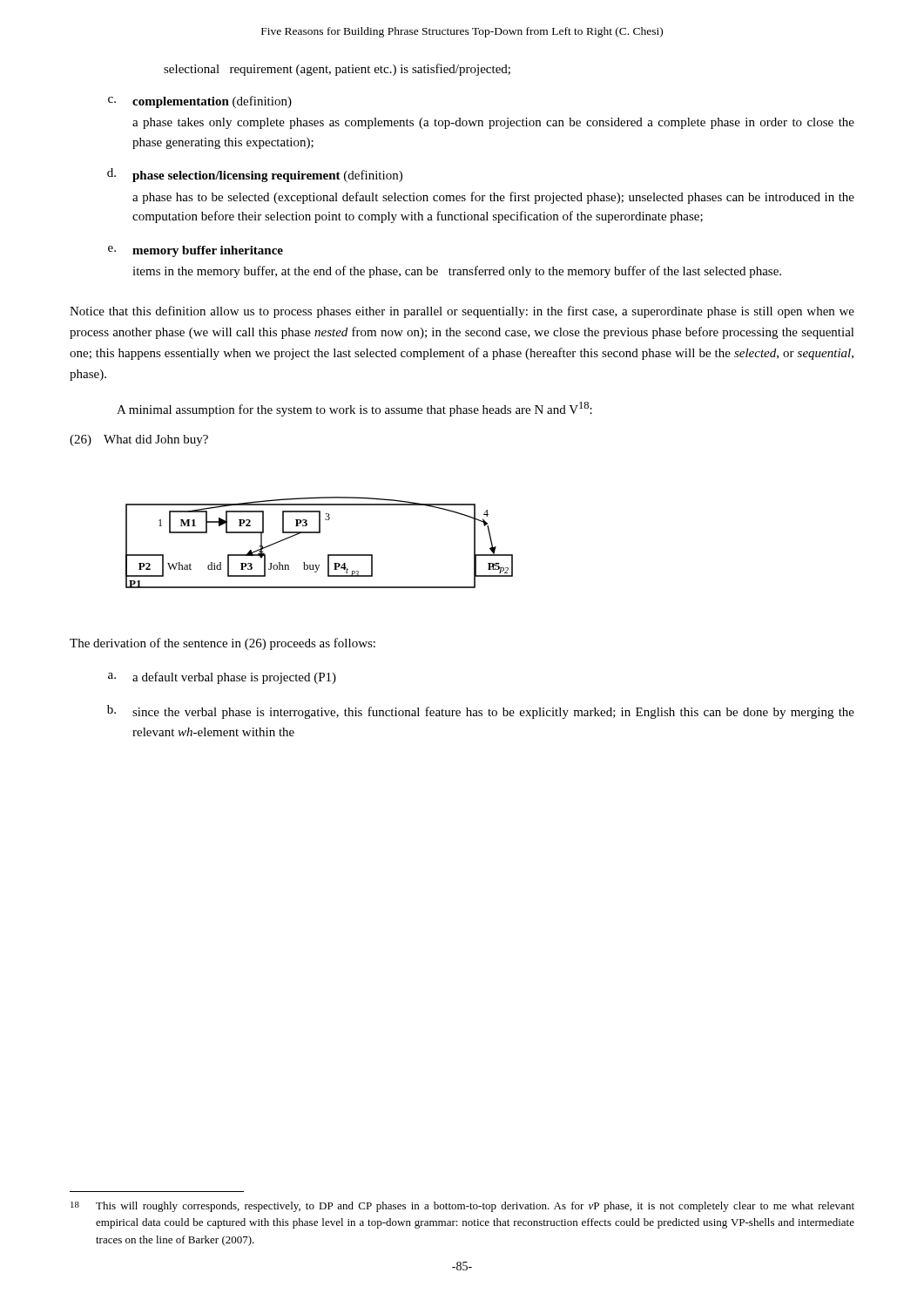Select the region starting "e. memory buffer inheritance items in"

pos(462,261)
